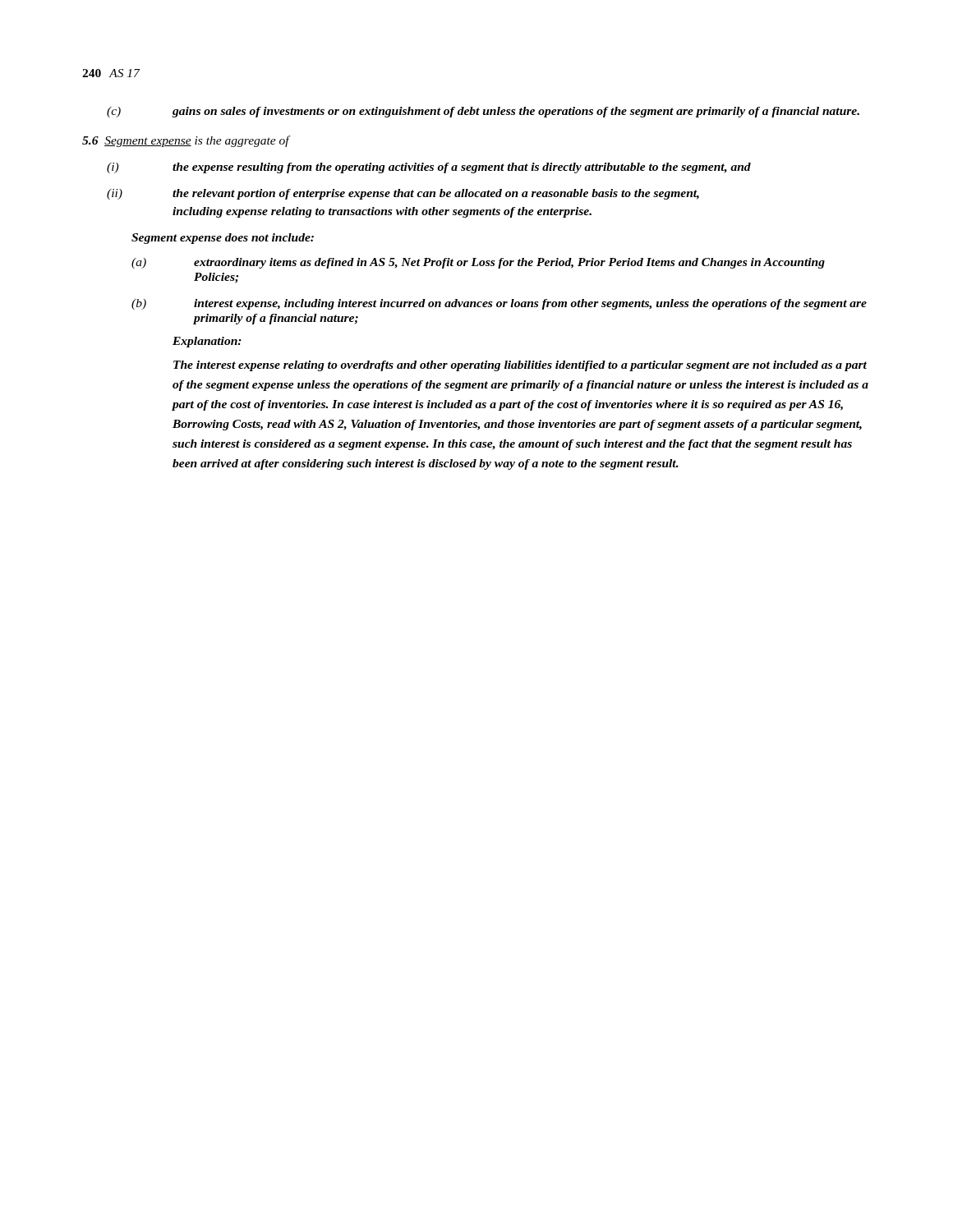Find the list item that reads "(i) the expense"
The image size is (953, 1232).
click(x=476, y=167)
